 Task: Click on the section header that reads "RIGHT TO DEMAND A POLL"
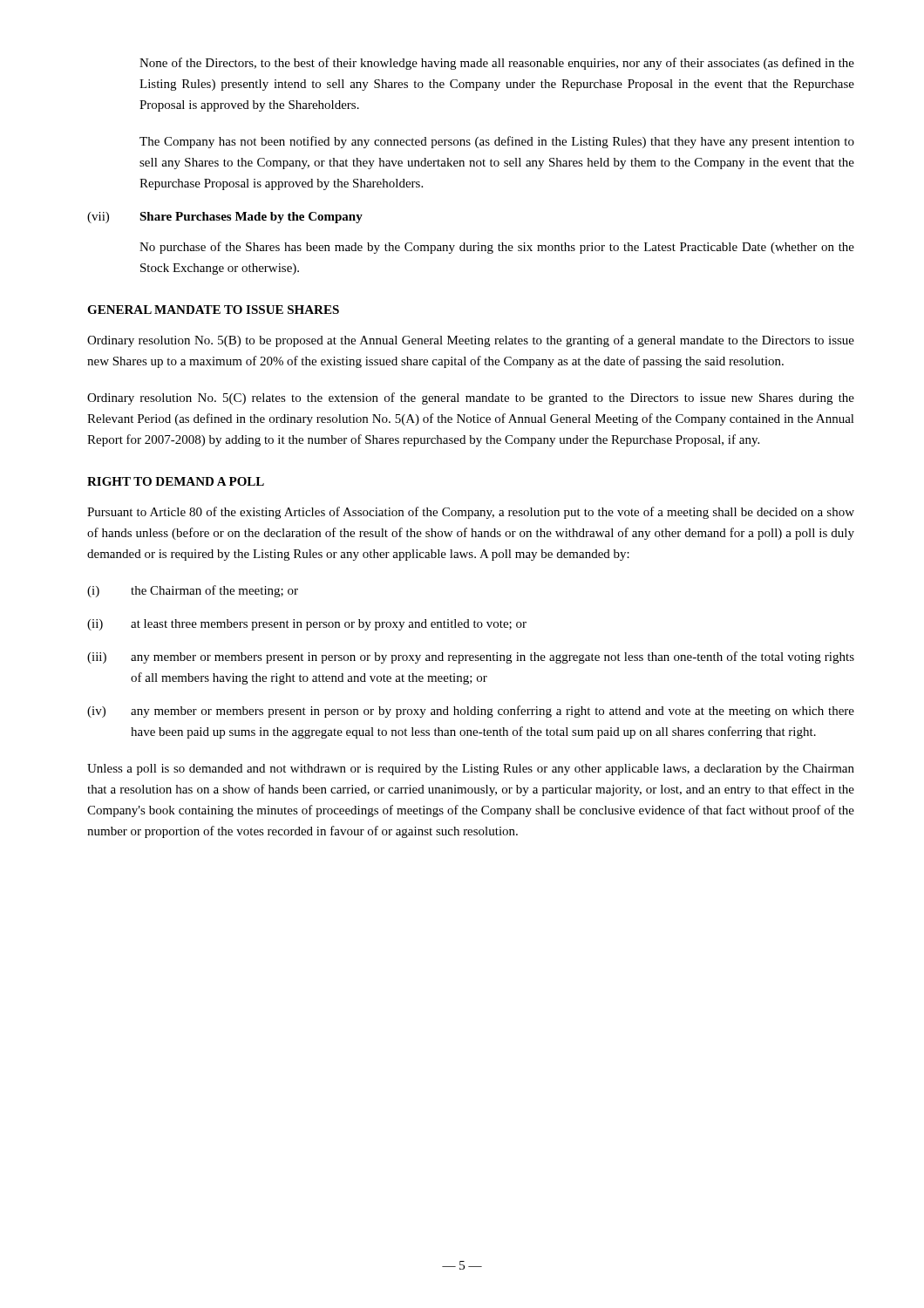pyautogui.click(x=176, y=481)
